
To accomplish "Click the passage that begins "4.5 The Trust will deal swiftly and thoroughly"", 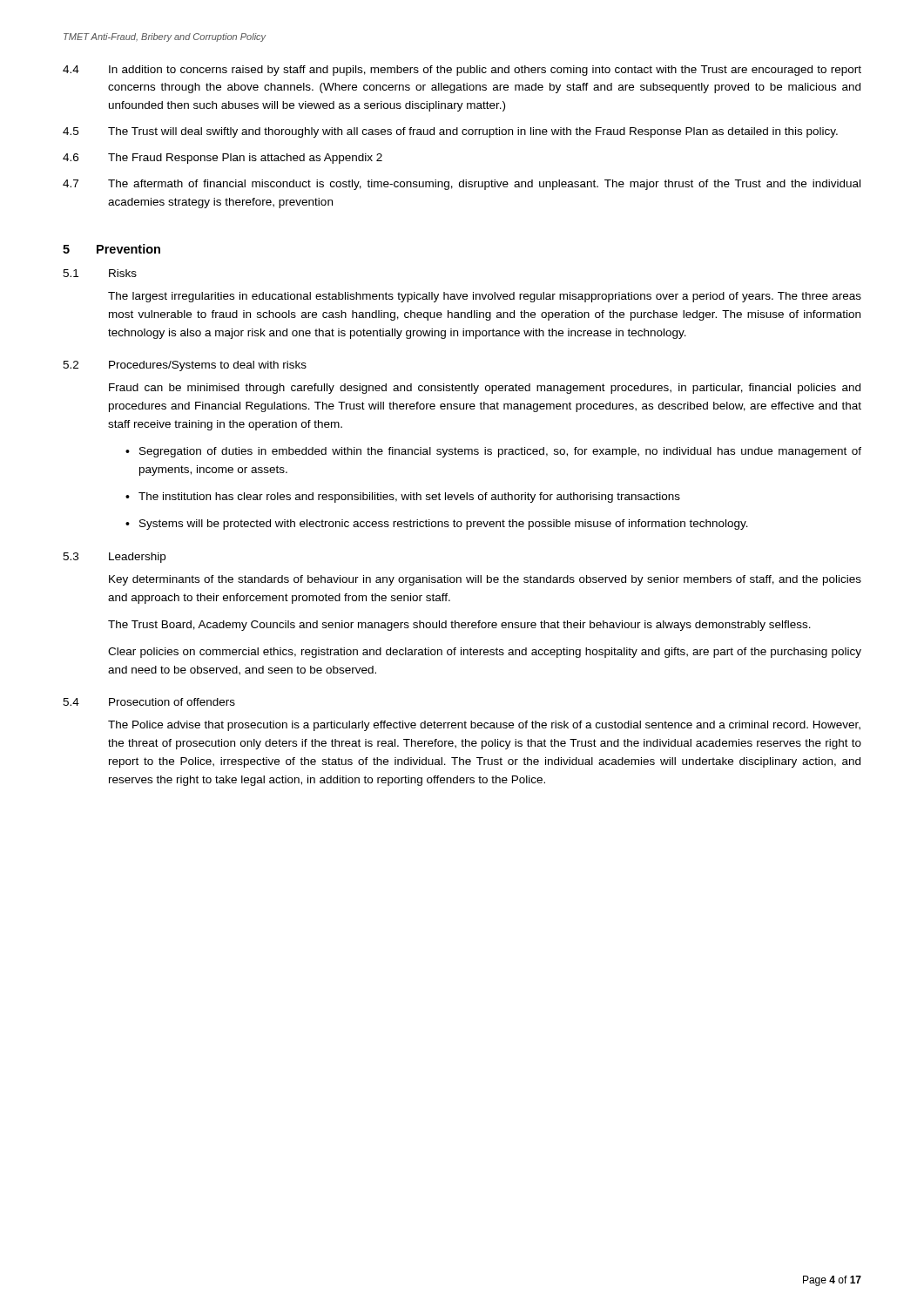I will coord(462,131).
